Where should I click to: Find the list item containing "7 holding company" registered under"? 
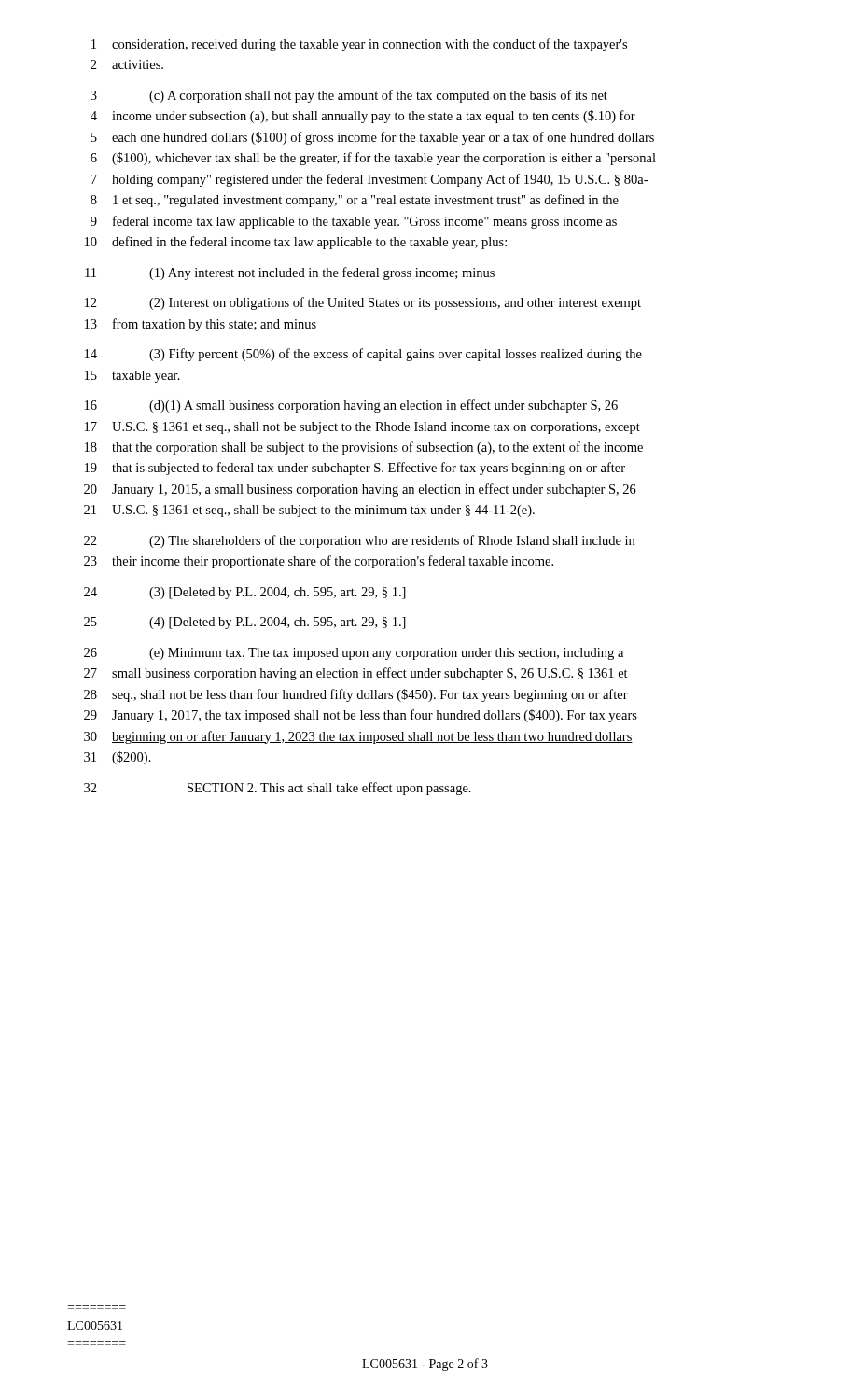[x=425, y=179]
